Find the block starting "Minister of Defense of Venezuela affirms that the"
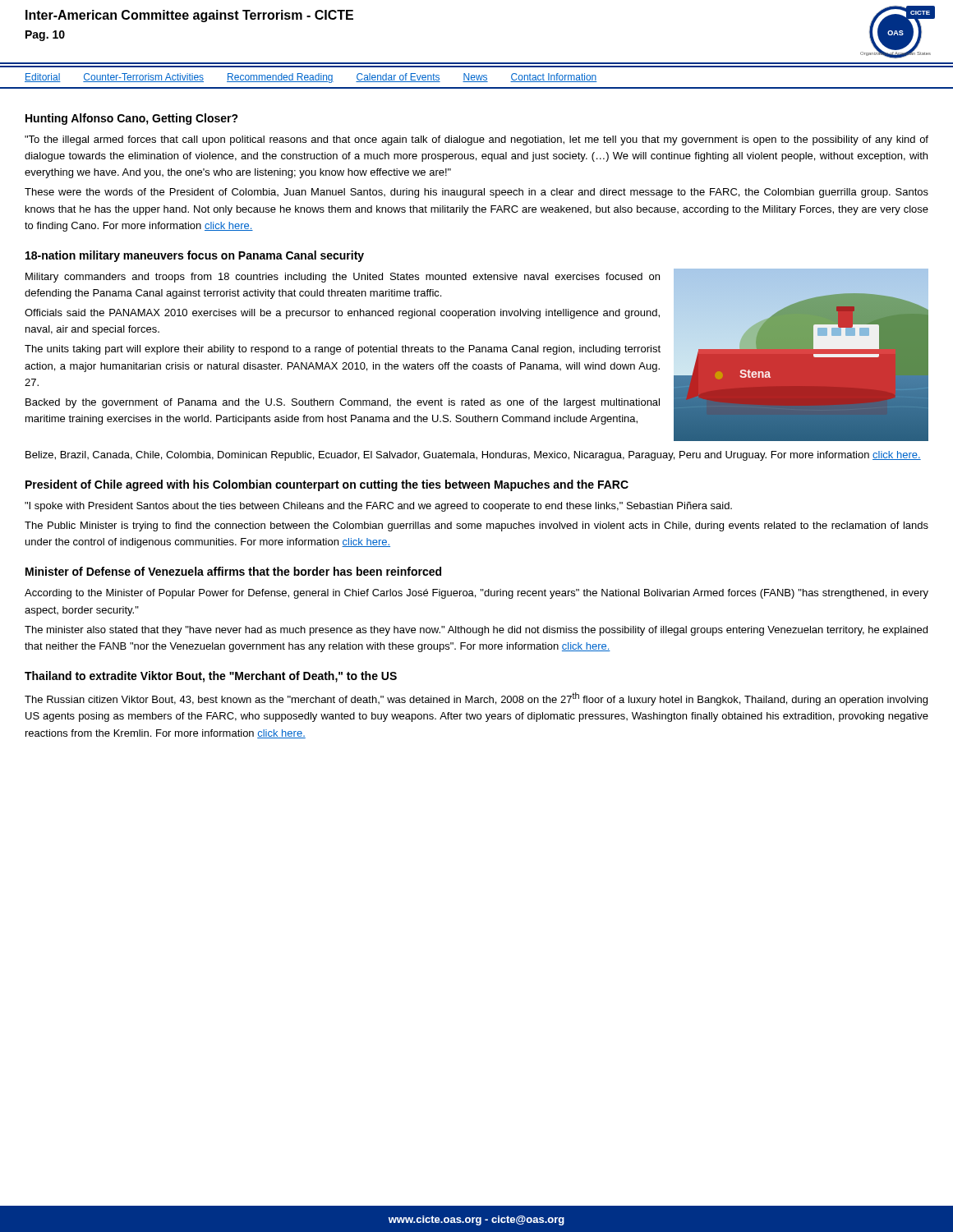Image resolution: width=953 pixels, height=1232 pixels. tap(233, 572)
